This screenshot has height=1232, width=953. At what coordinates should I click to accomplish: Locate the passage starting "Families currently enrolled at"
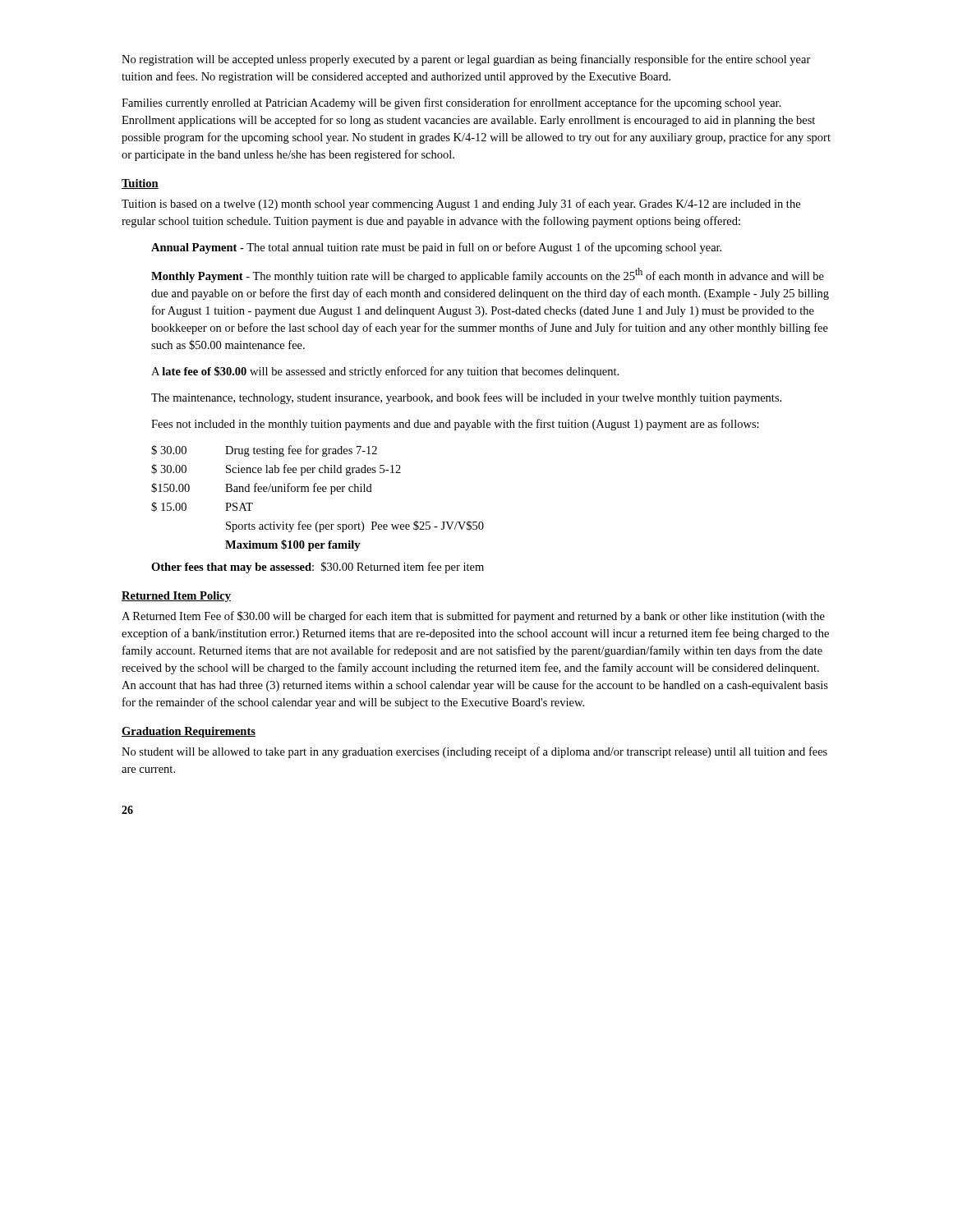(x=476, y=129)
